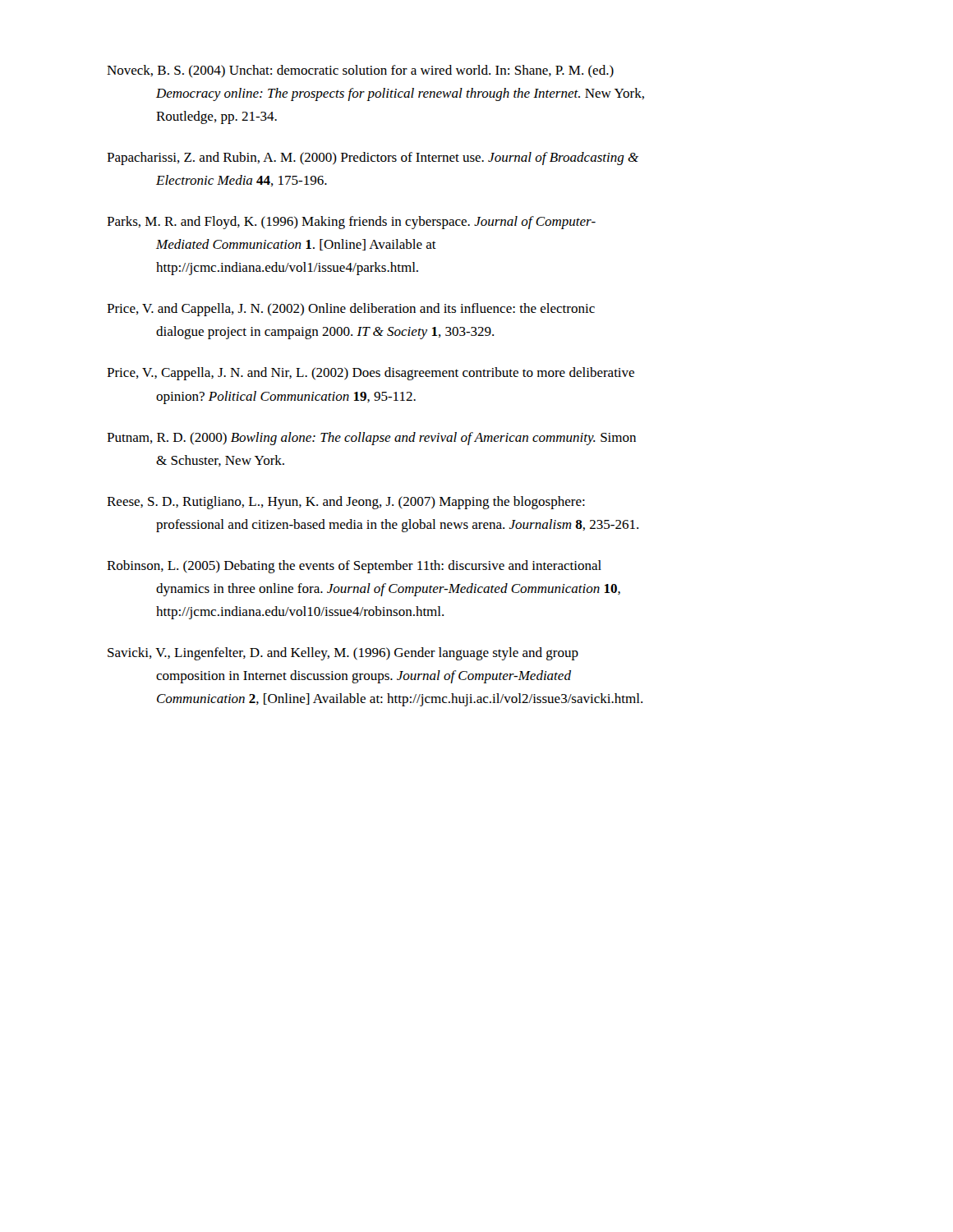
Task: Select the block starting "Savicki, V., Lingenfelter, D. and Kelley, M. (1996)"
Action: click(x=476, y=676)
